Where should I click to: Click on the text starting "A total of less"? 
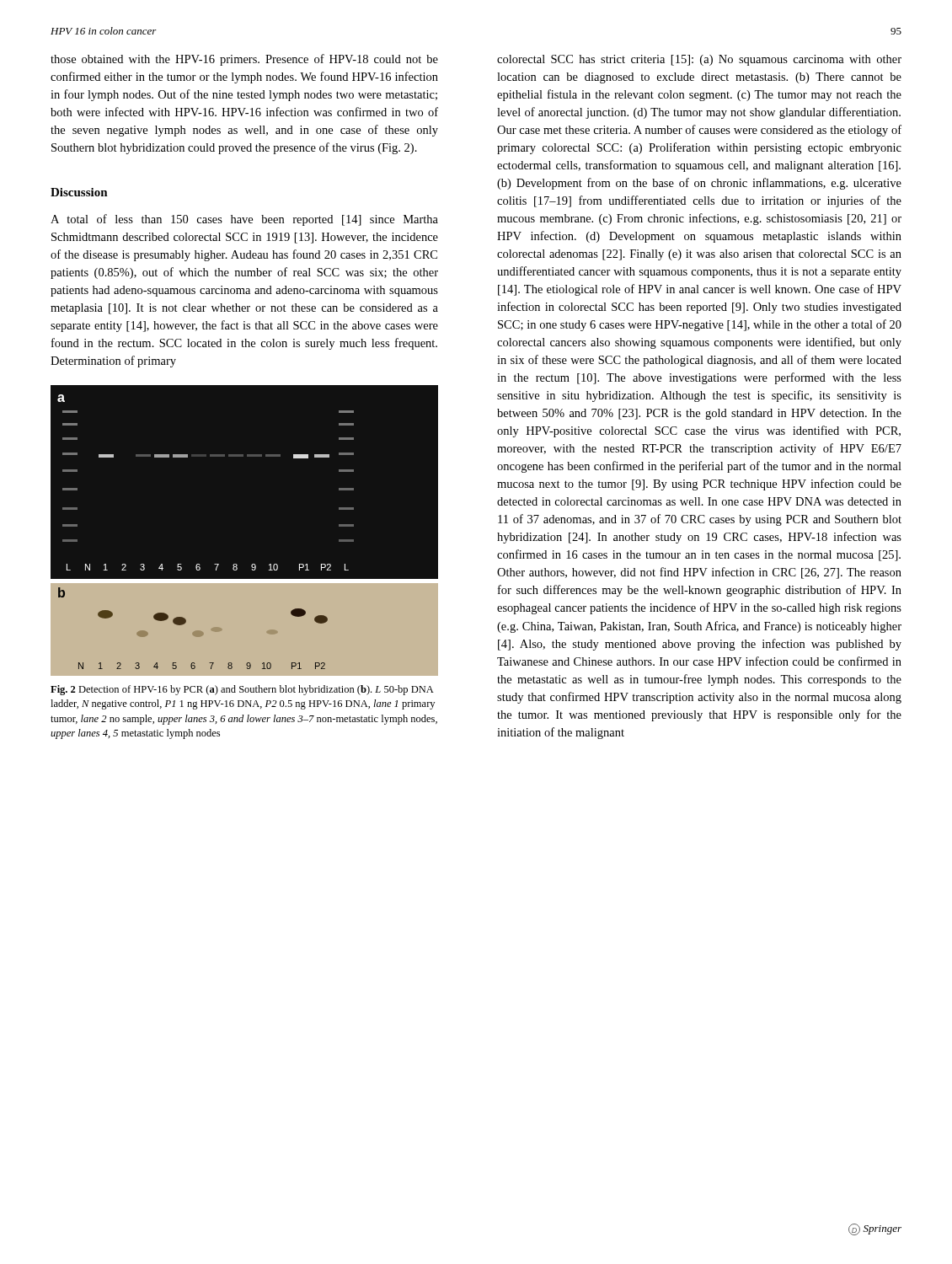pyautogui.click(x=244, y=290)
